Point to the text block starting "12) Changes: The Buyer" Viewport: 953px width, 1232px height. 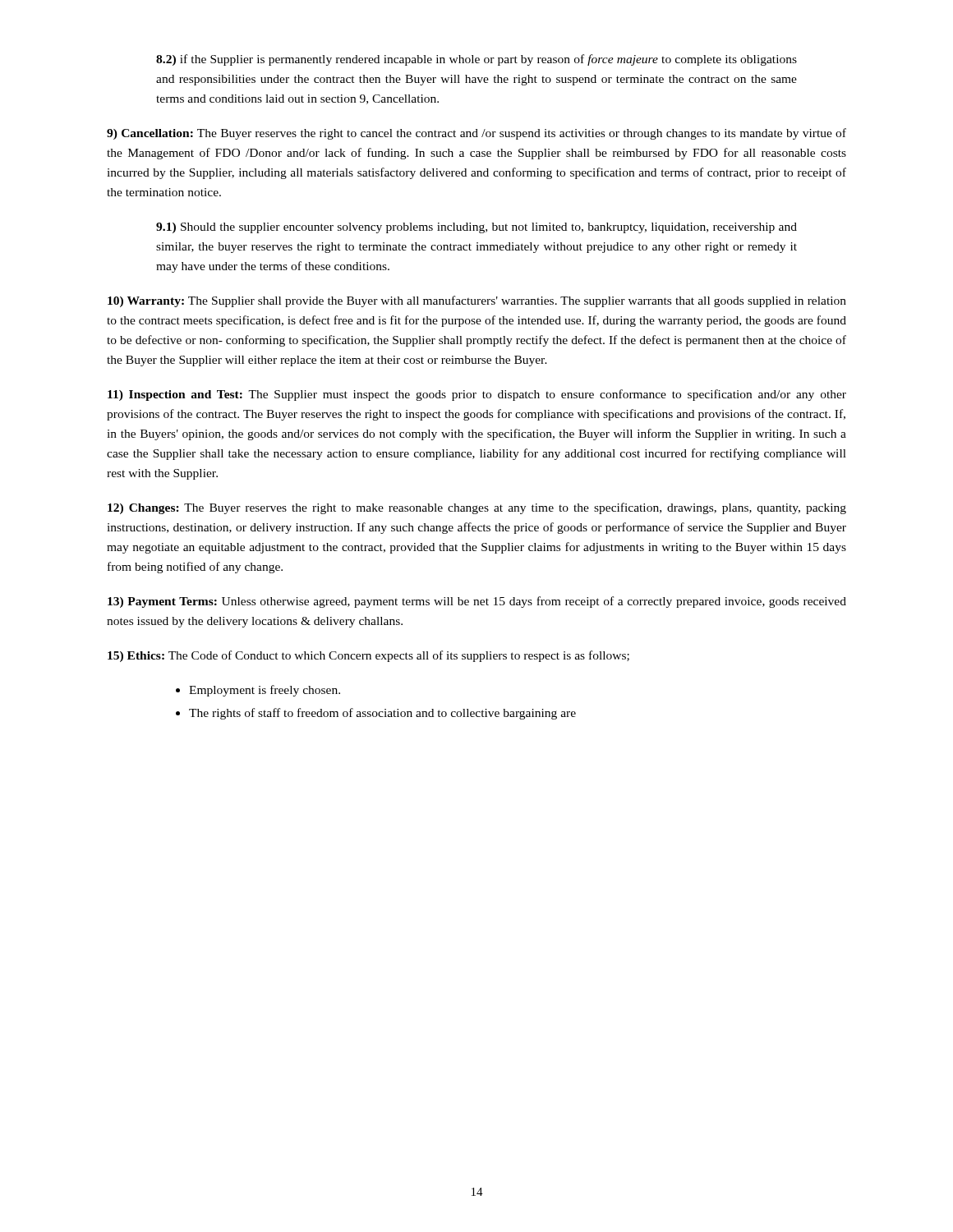click(x=476, y=537)
